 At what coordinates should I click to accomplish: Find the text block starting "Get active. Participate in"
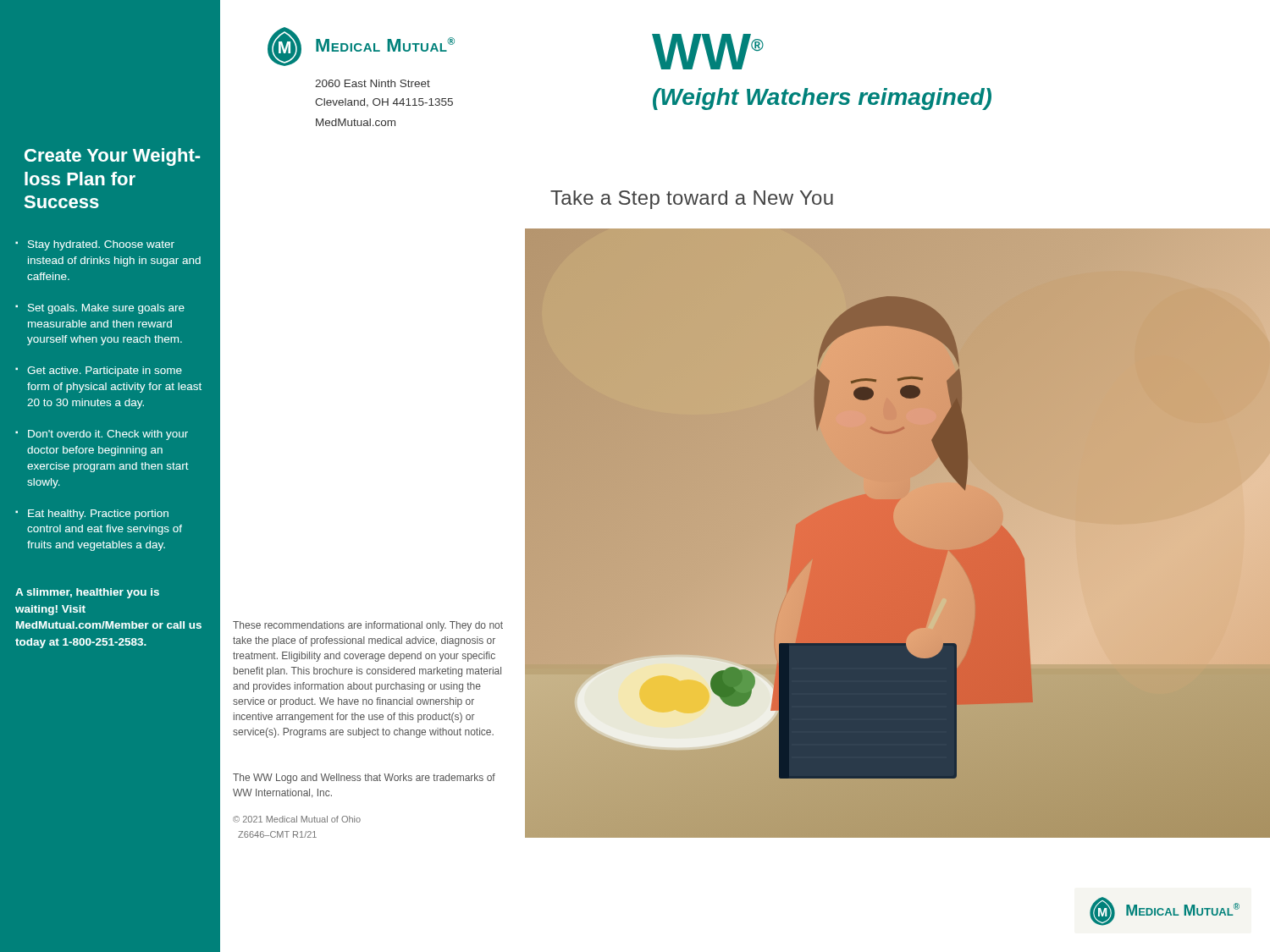(110, 387)
